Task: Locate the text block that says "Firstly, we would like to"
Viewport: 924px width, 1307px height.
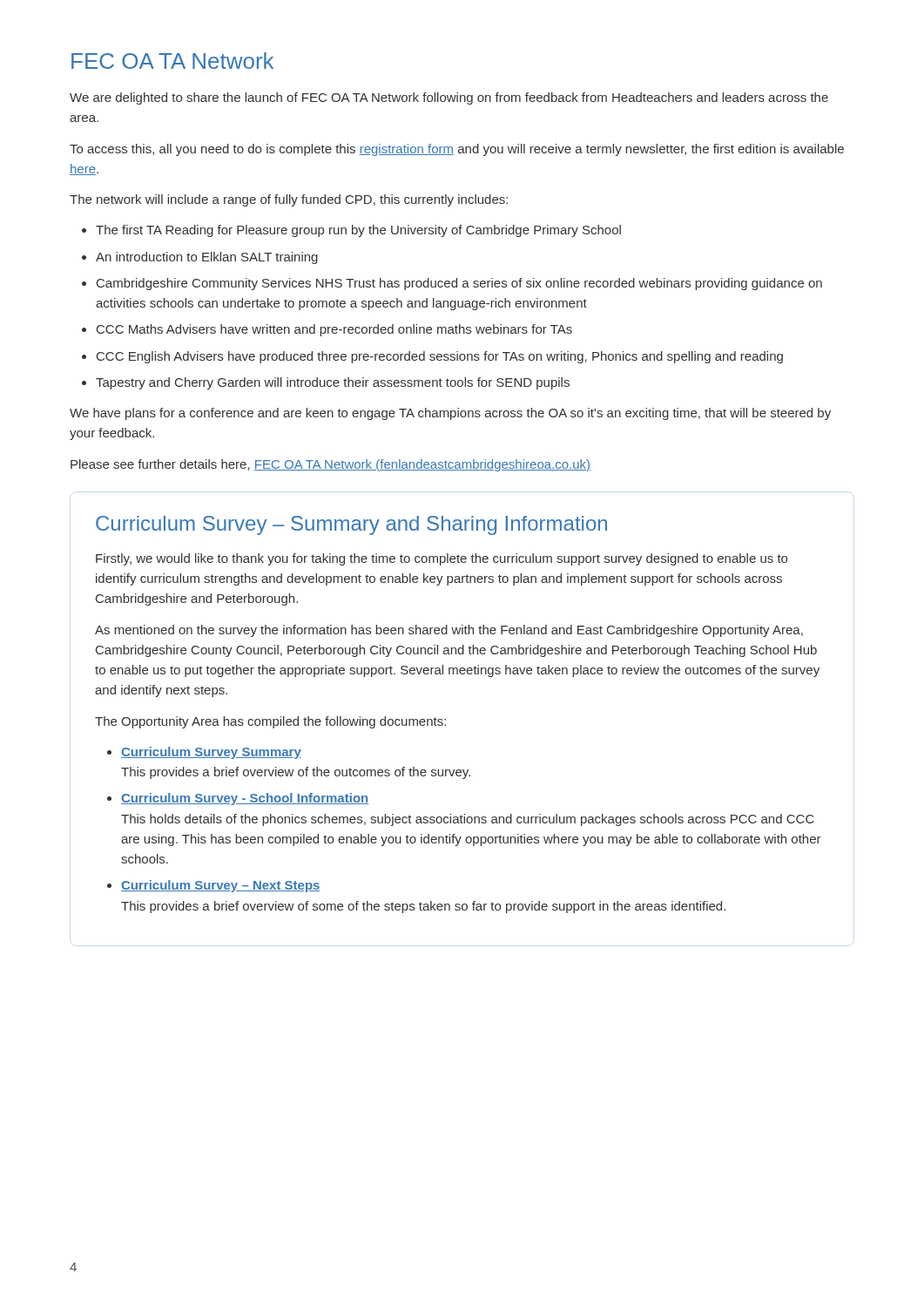Action: [x=441, y=578]
